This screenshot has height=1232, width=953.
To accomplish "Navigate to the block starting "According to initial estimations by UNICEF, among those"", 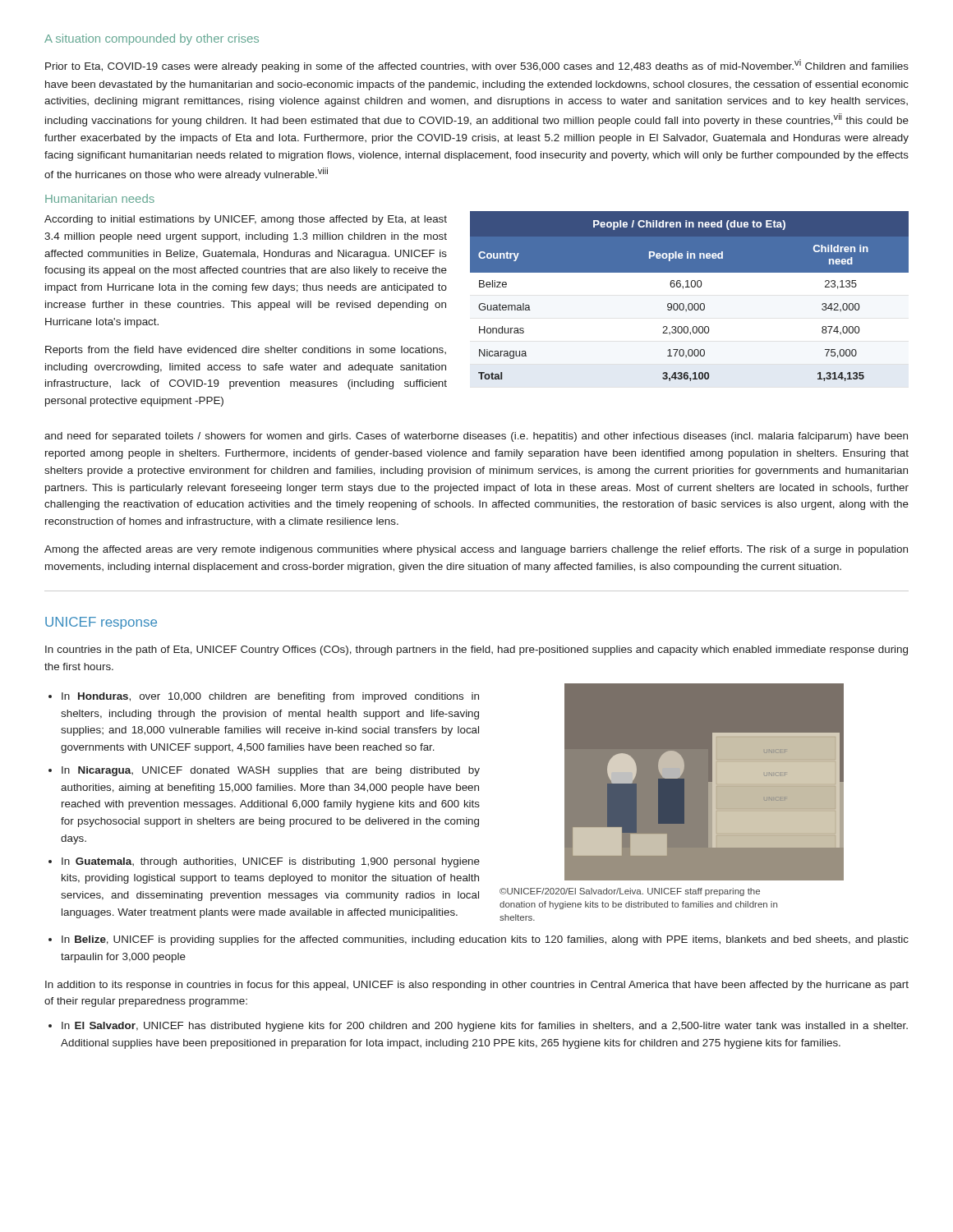I will tap(246, 271).
